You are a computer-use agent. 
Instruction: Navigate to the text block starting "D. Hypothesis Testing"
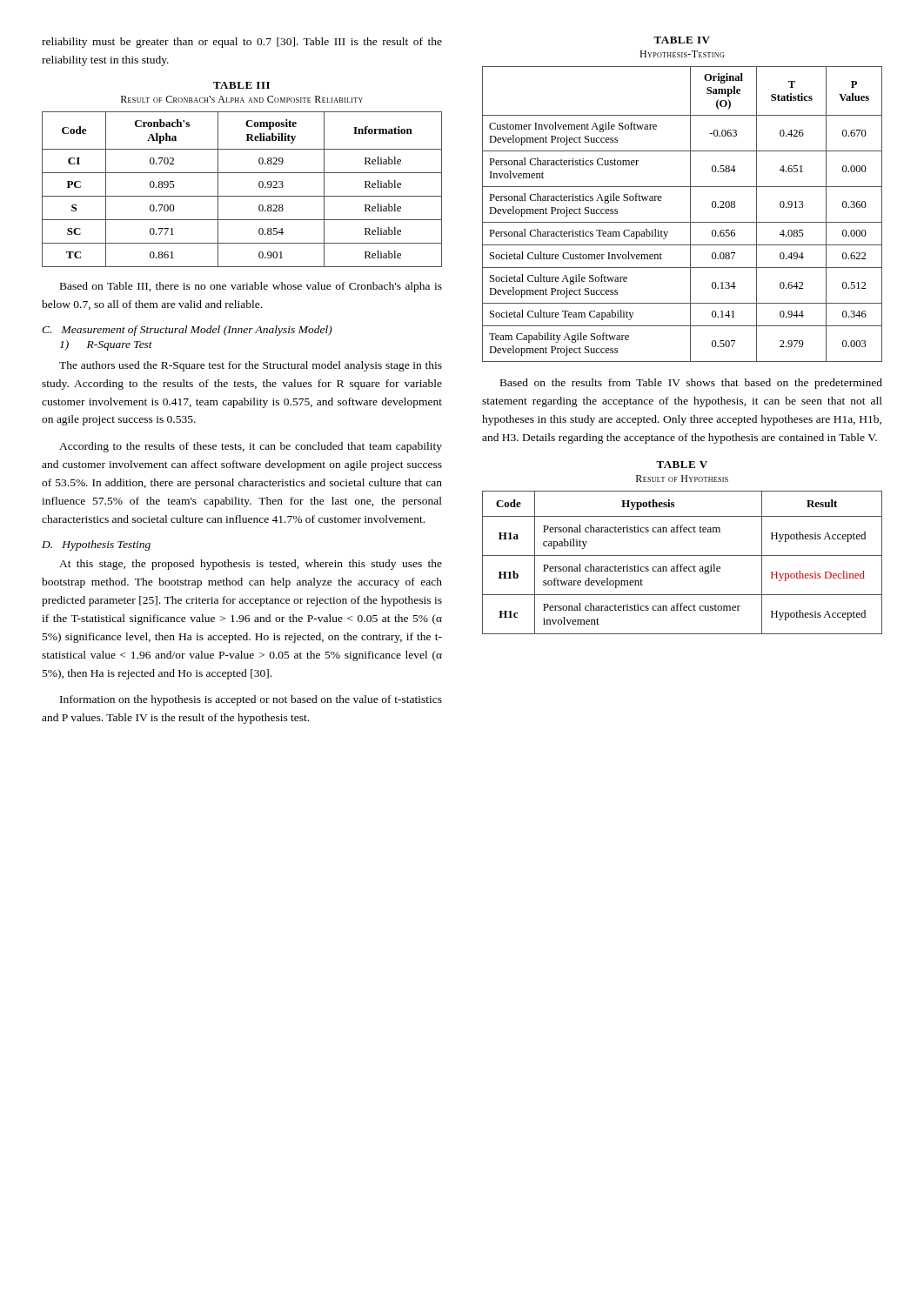(x=96, y=544)
